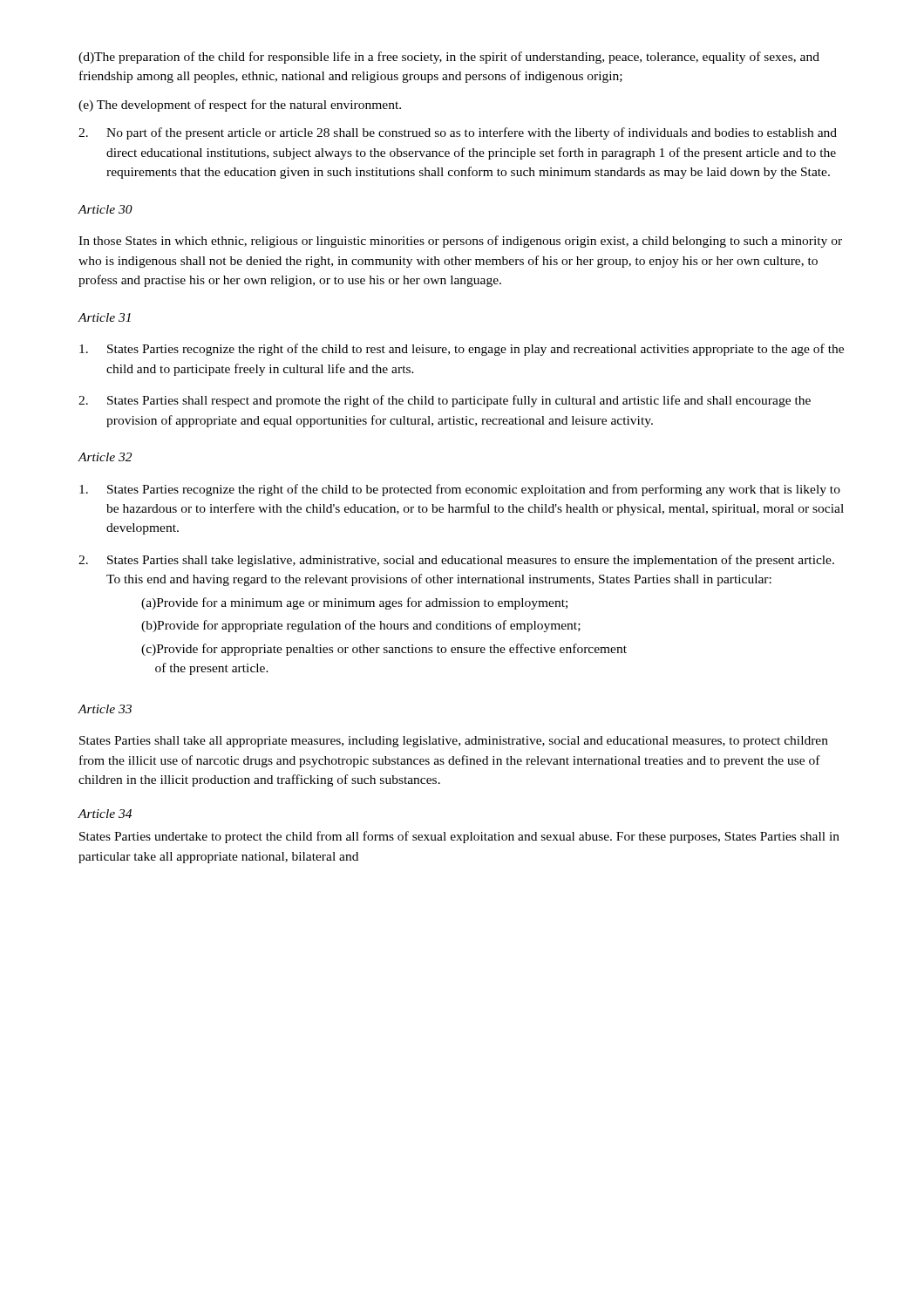
Task: Find the block on this page that starts "(e) The development of"
Action: click(x=240, y=104)
